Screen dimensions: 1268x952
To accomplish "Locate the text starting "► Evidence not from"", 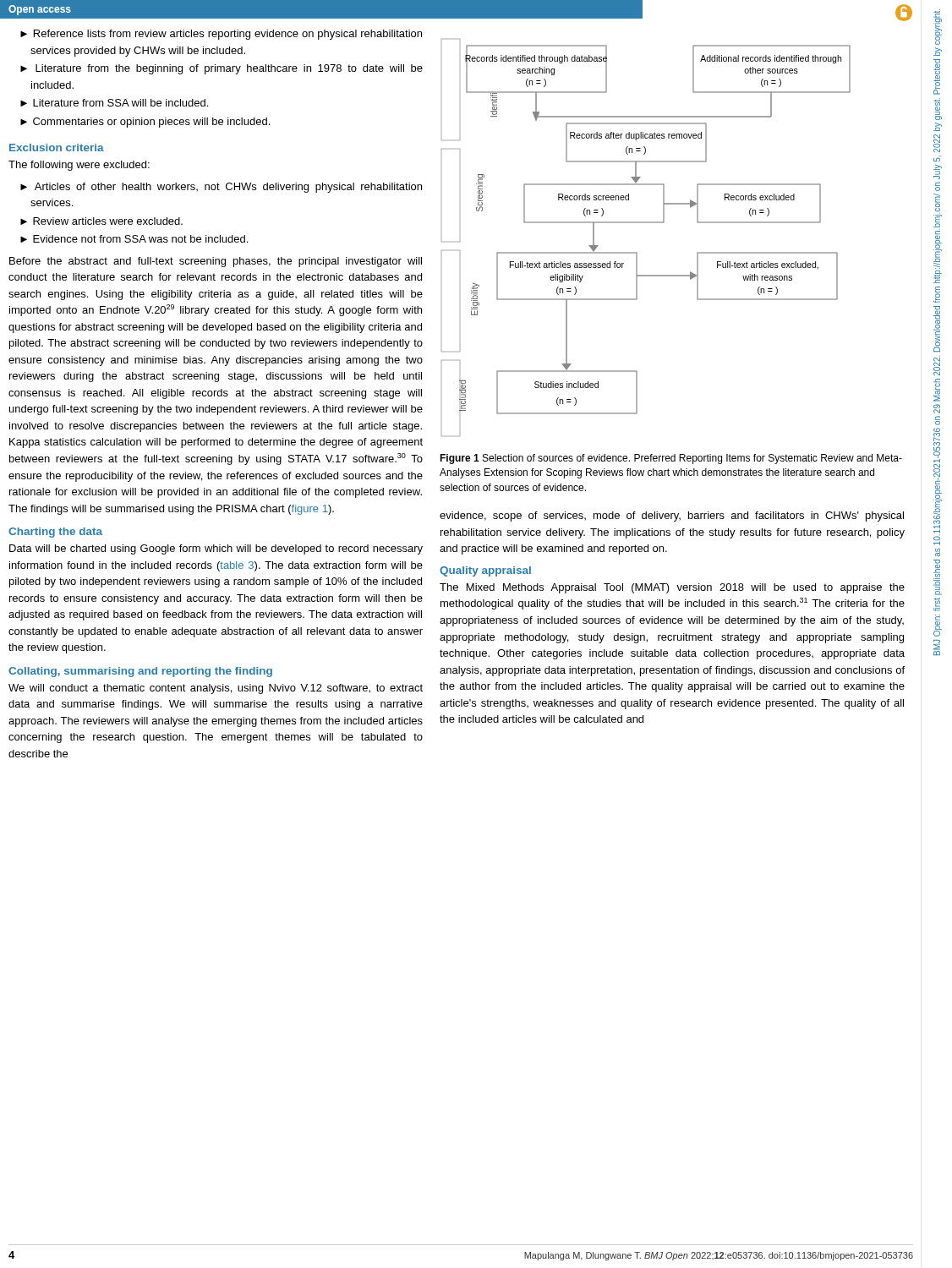I will 134,239.
